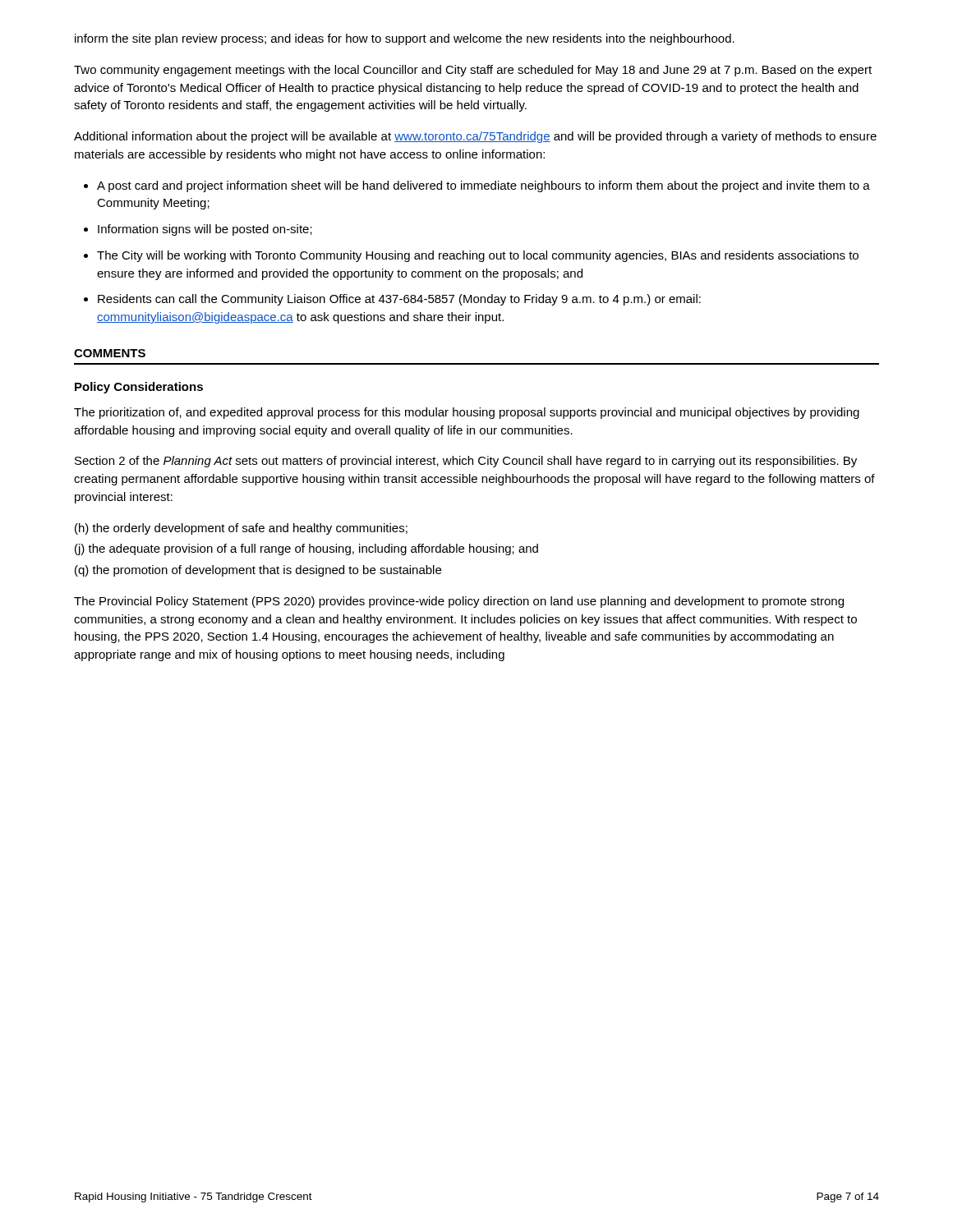Locate the text block containing "(h) the orderly development of safe and"

(x=241, y=527)
